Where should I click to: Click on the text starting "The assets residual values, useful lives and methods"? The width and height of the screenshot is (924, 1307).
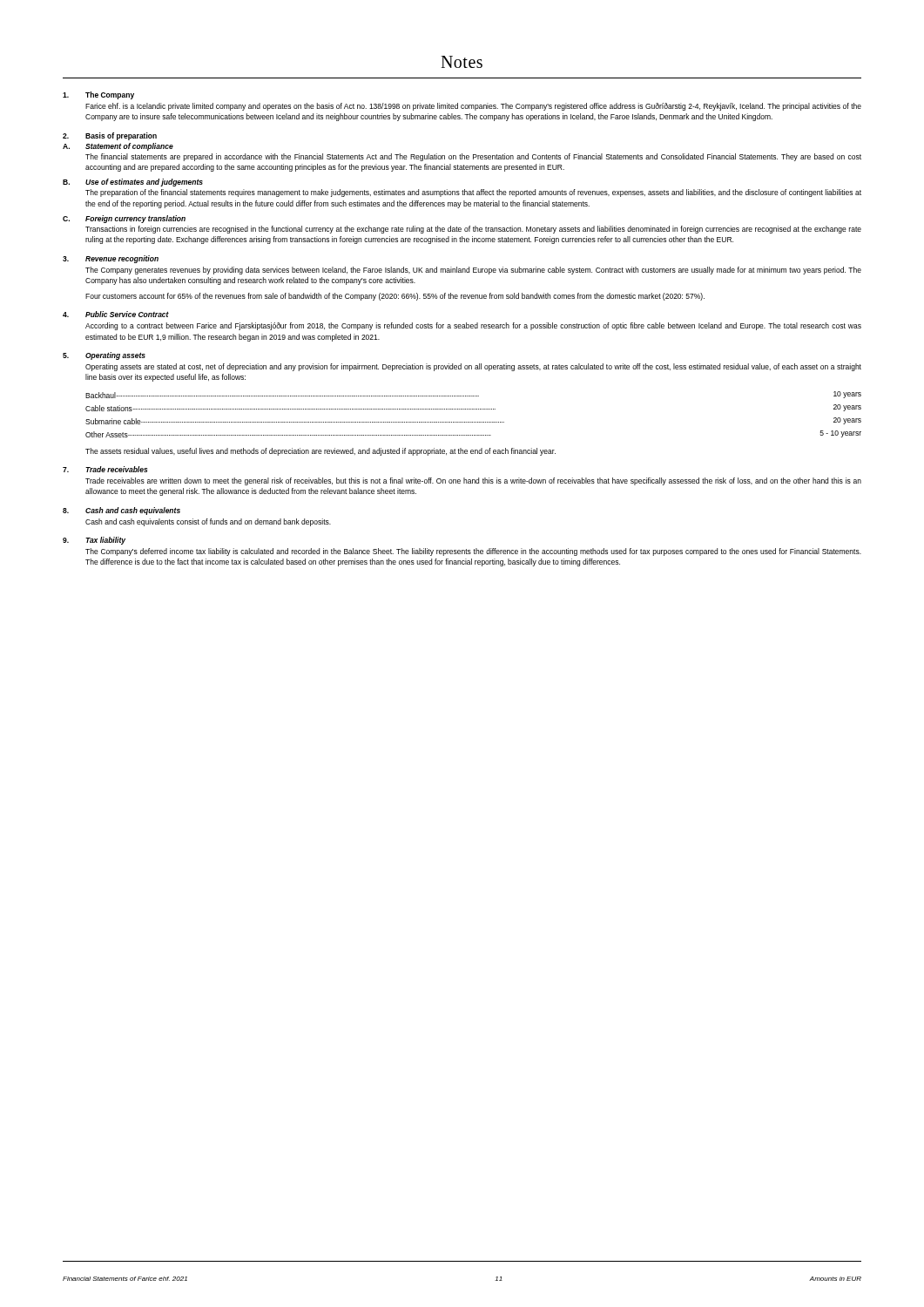[x=321, y=451]
